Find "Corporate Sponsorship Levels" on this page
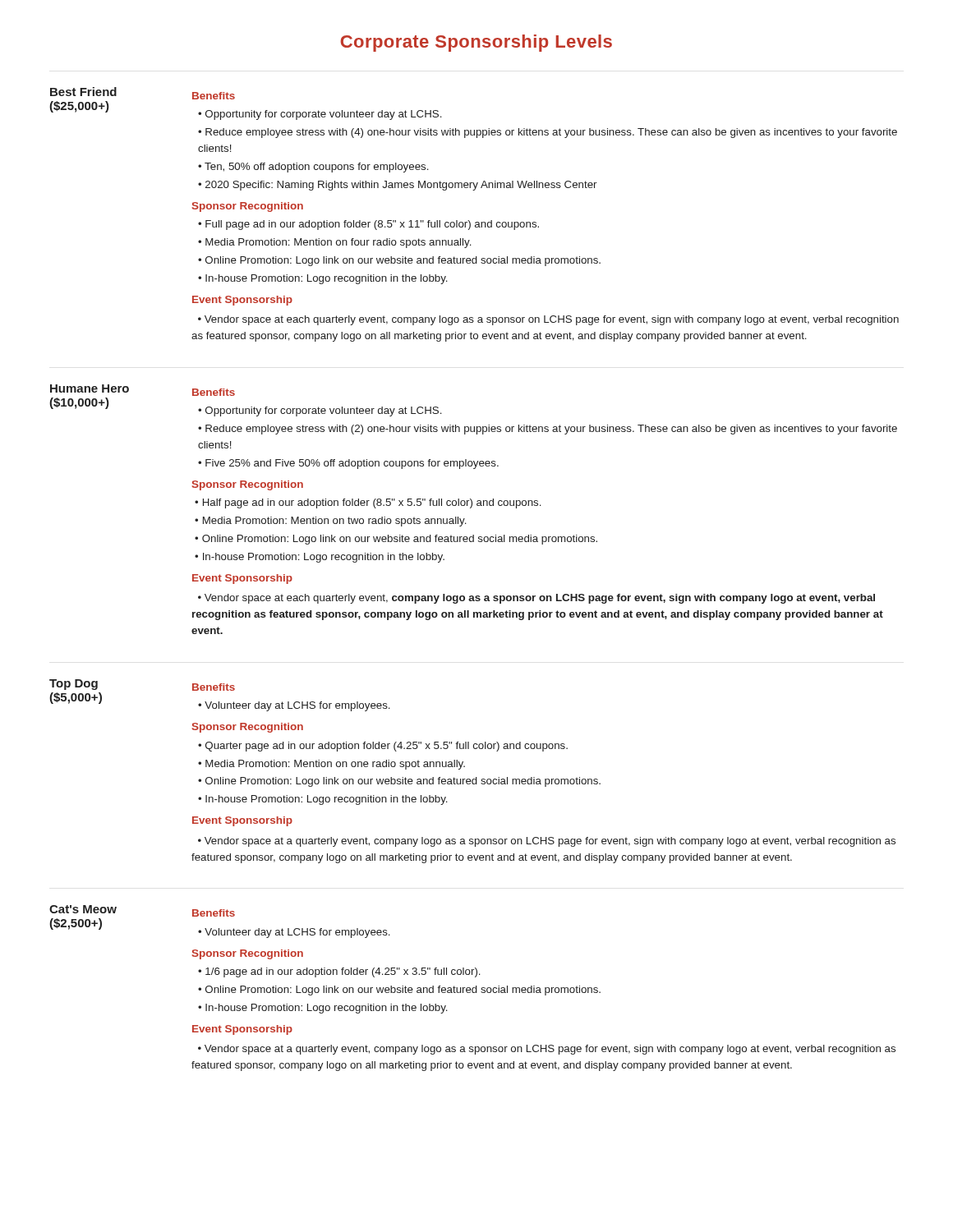 coord(476,41)
